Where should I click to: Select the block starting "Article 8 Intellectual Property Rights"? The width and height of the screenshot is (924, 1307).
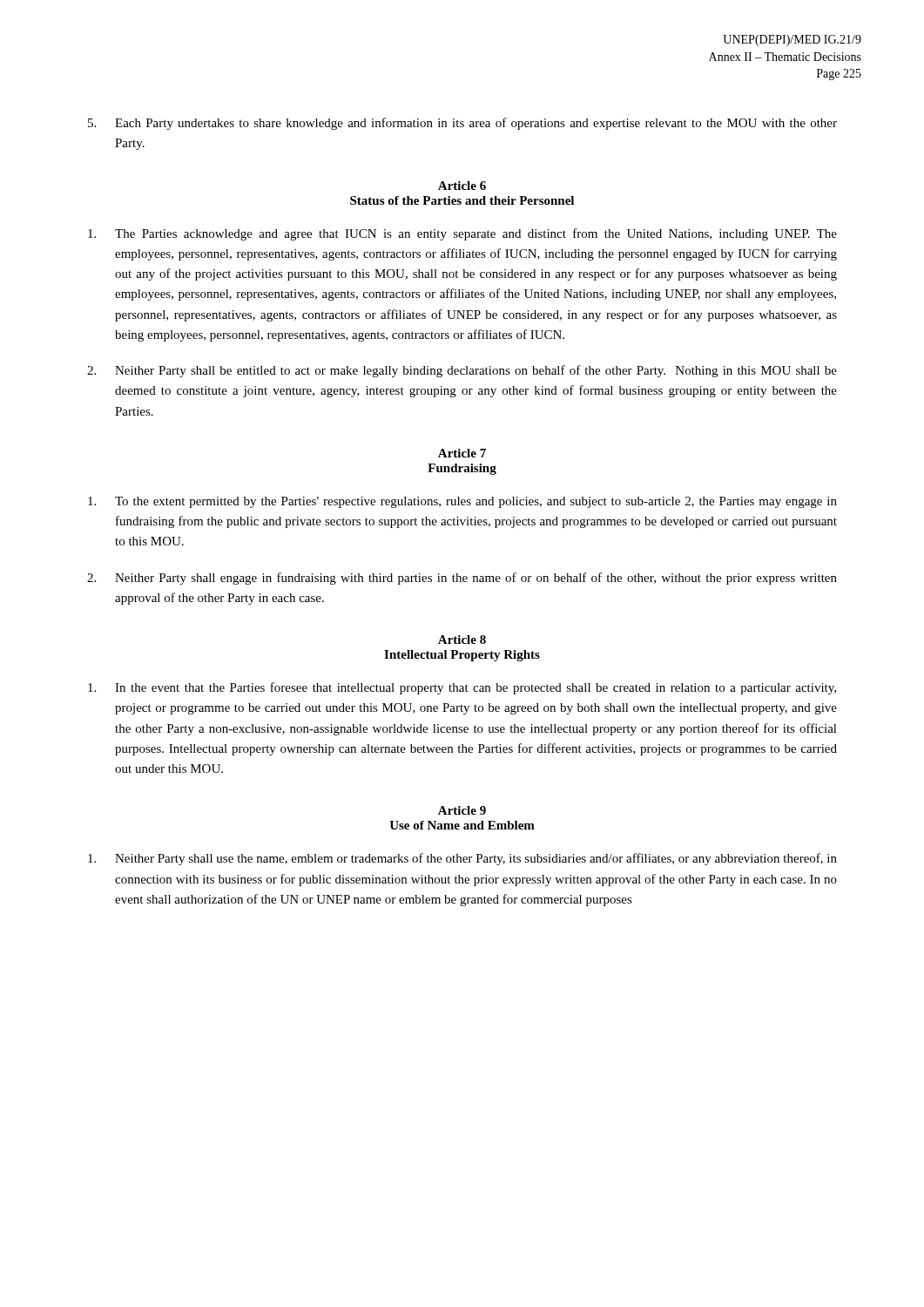(462, 647)
